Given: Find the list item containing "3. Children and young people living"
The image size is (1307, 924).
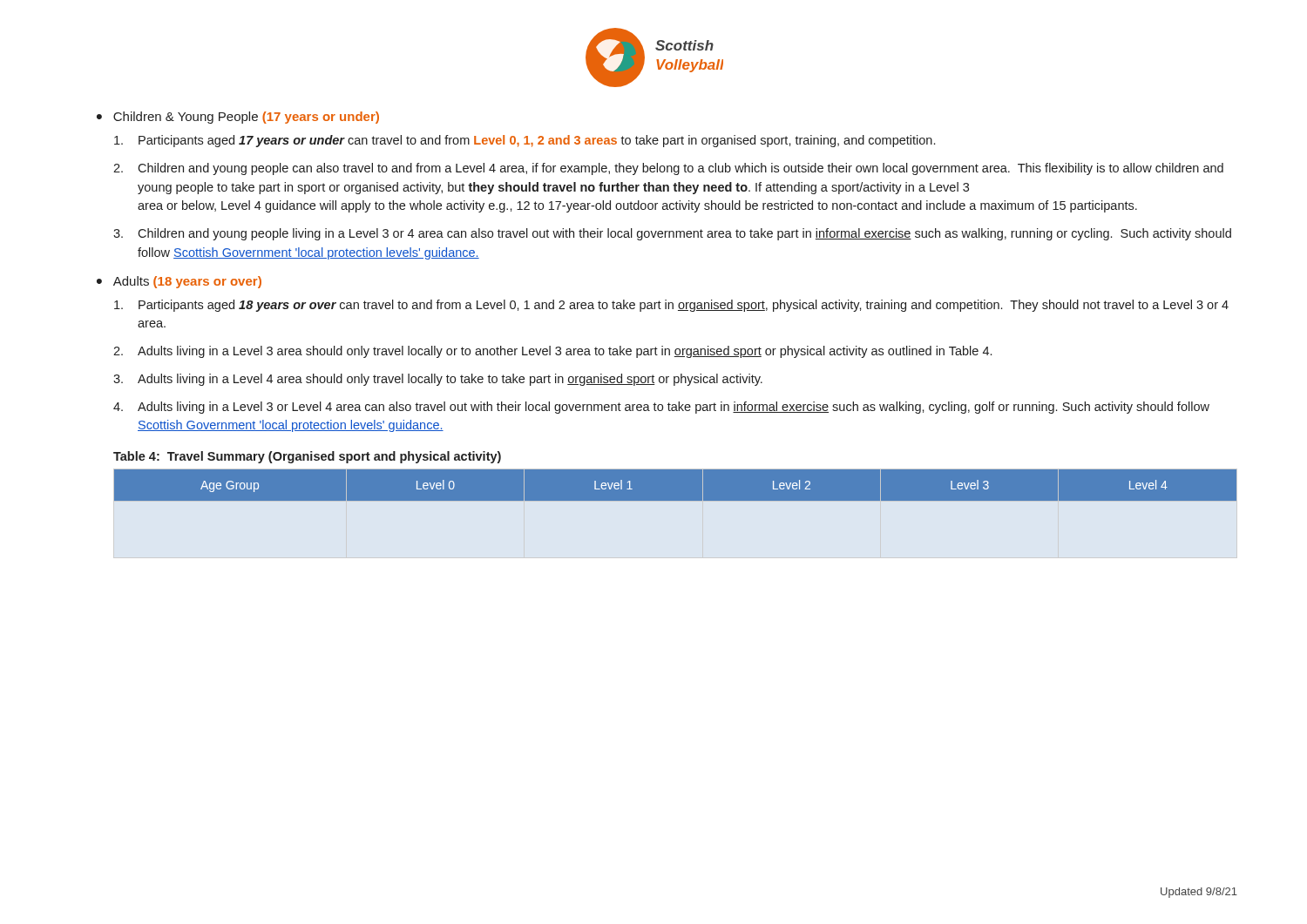Looking at the screenshot, I should (675, 244).
